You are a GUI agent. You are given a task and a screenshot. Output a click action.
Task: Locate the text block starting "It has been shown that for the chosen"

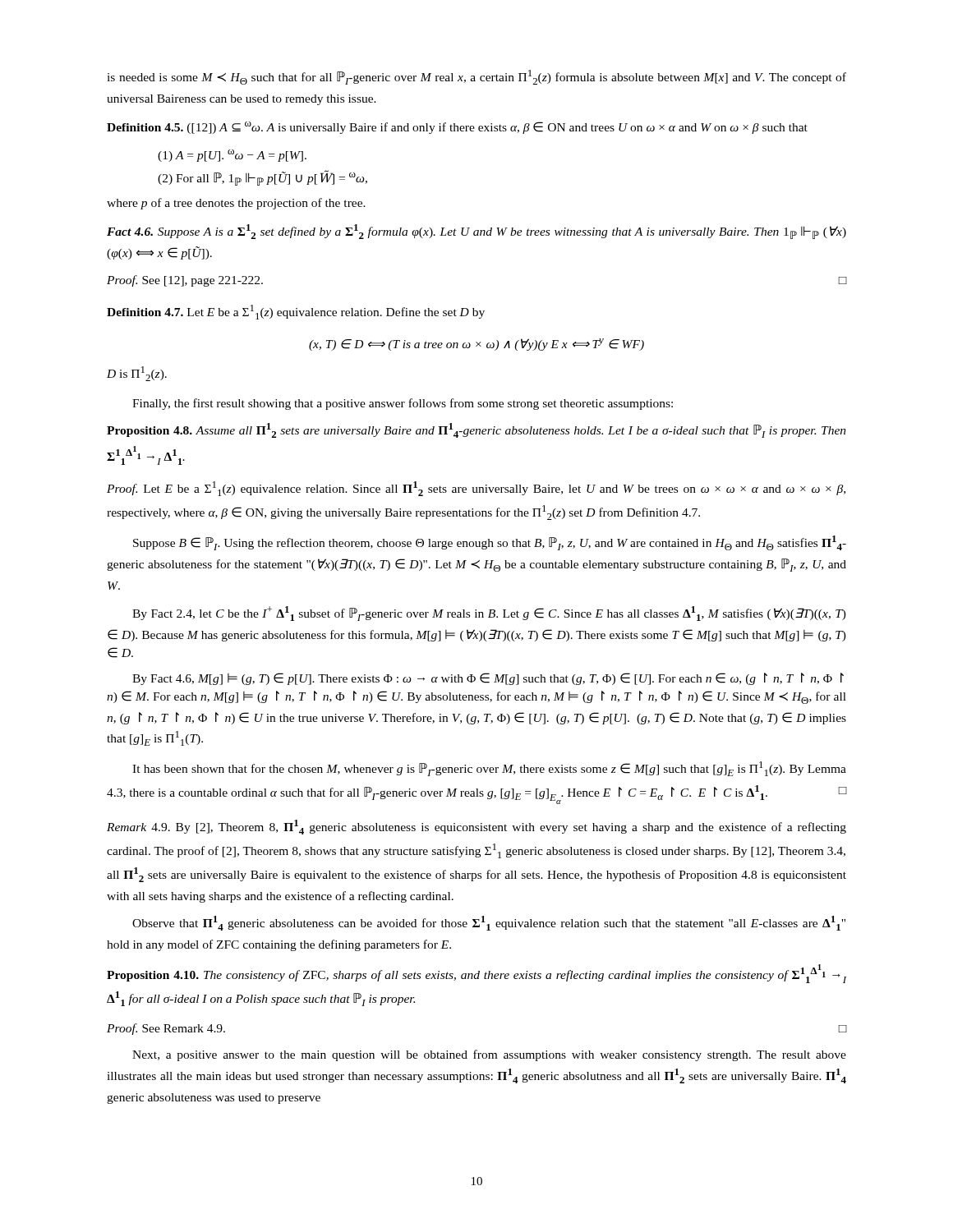click(476, 782)
